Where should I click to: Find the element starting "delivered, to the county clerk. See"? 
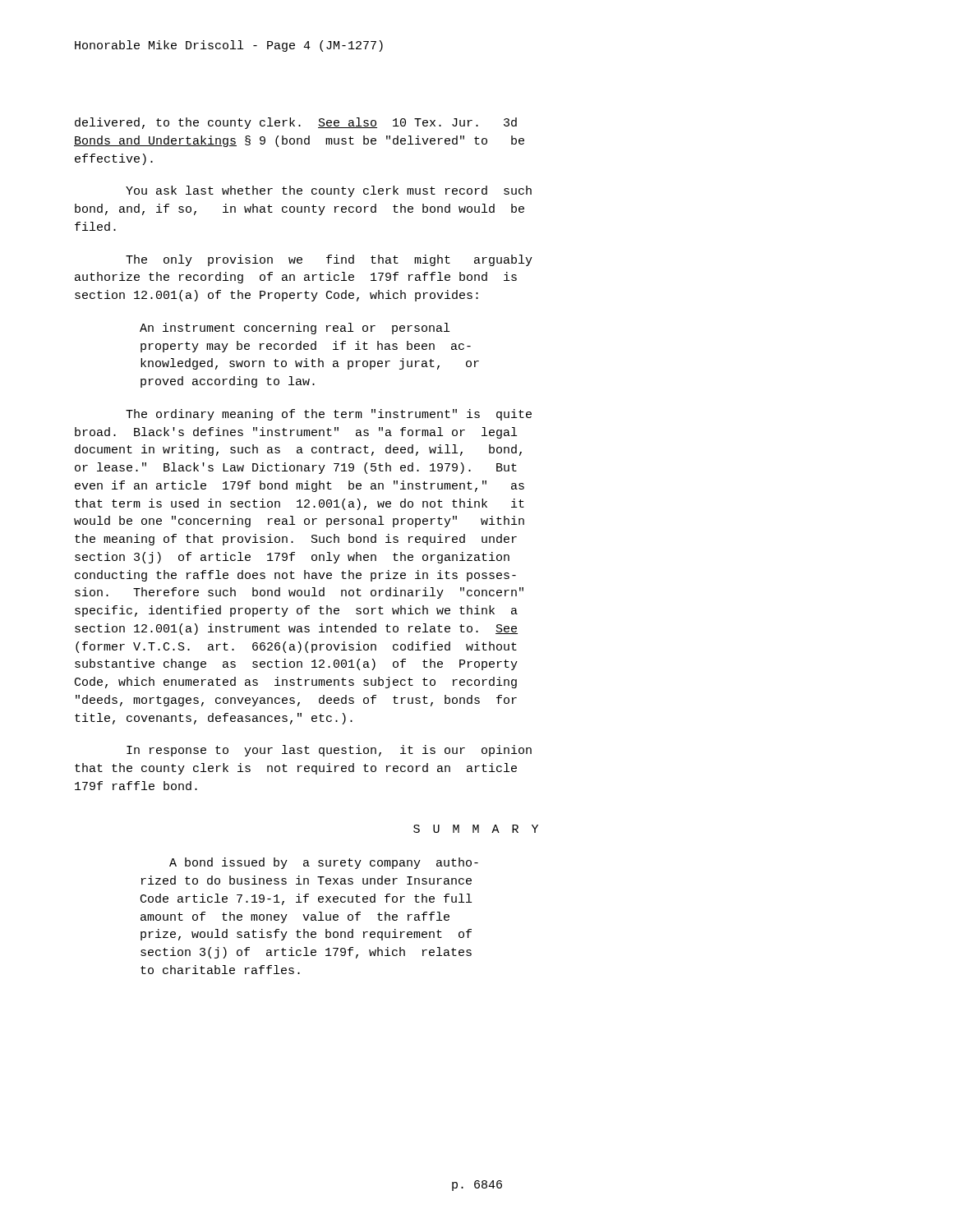(x=300, y=141)
